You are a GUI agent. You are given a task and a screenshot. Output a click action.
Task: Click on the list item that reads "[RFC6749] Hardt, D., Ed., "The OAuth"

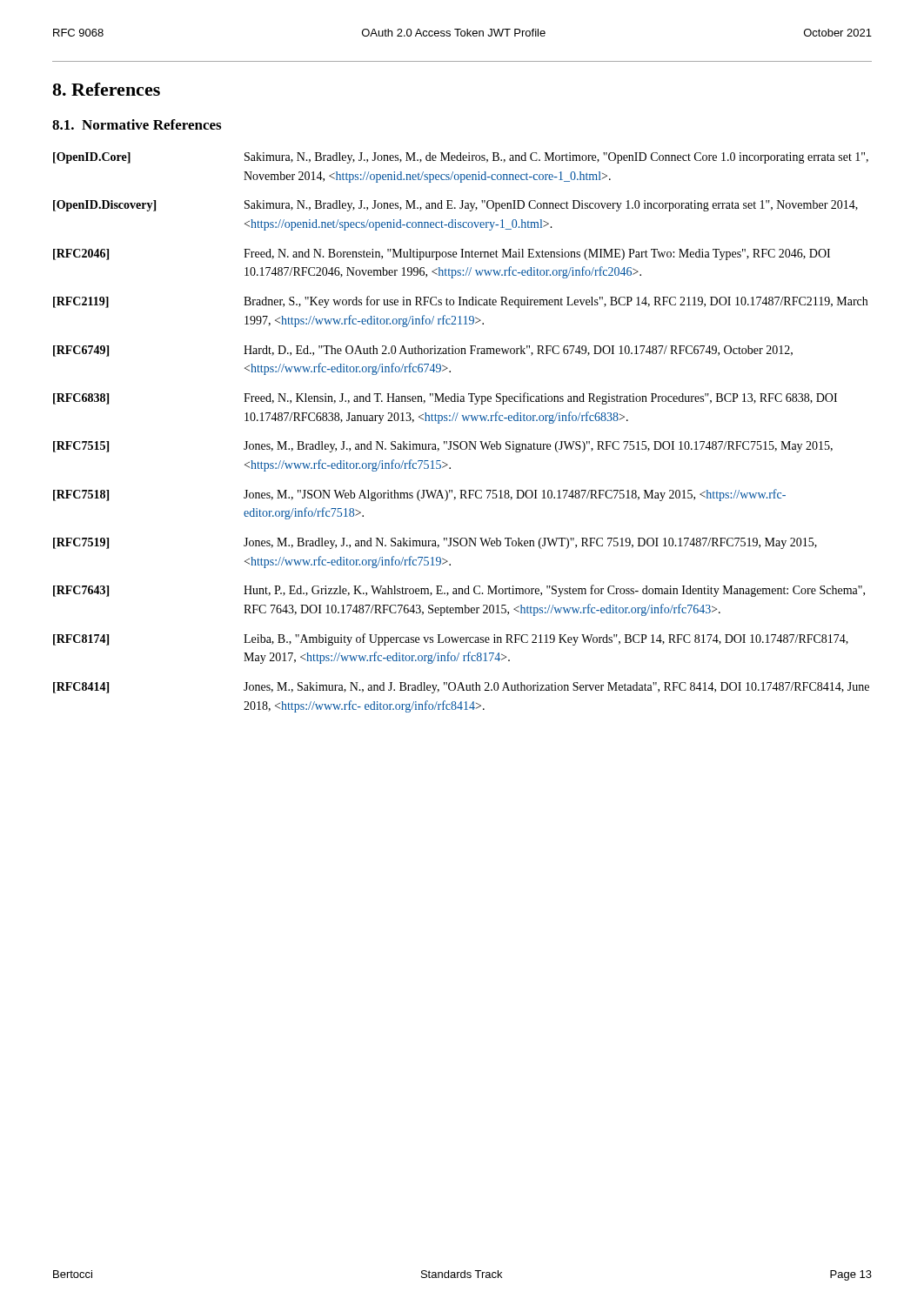tap(462, 359)
